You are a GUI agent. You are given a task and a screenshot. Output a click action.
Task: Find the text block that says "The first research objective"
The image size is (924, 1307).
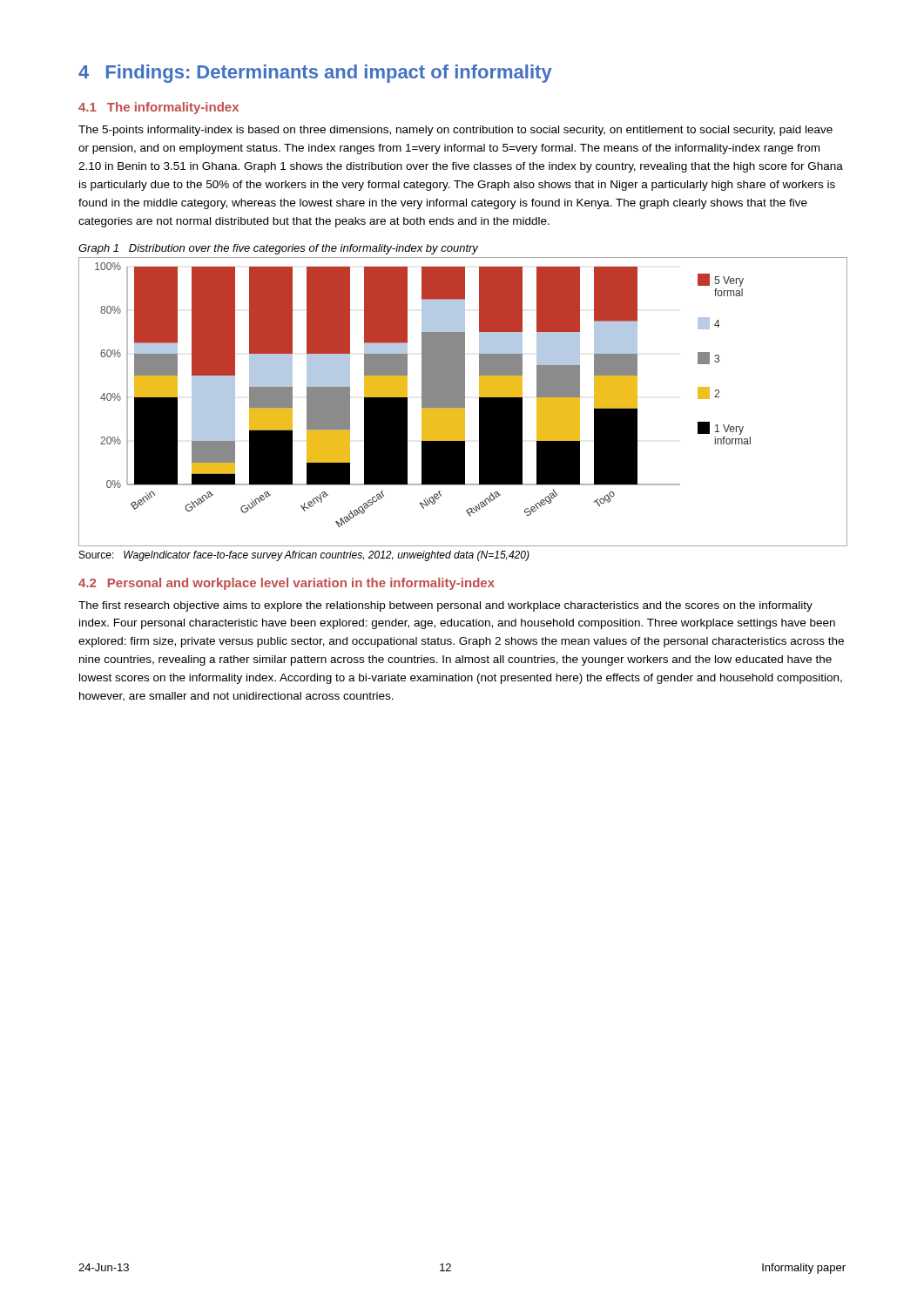(x=462, y=651)
